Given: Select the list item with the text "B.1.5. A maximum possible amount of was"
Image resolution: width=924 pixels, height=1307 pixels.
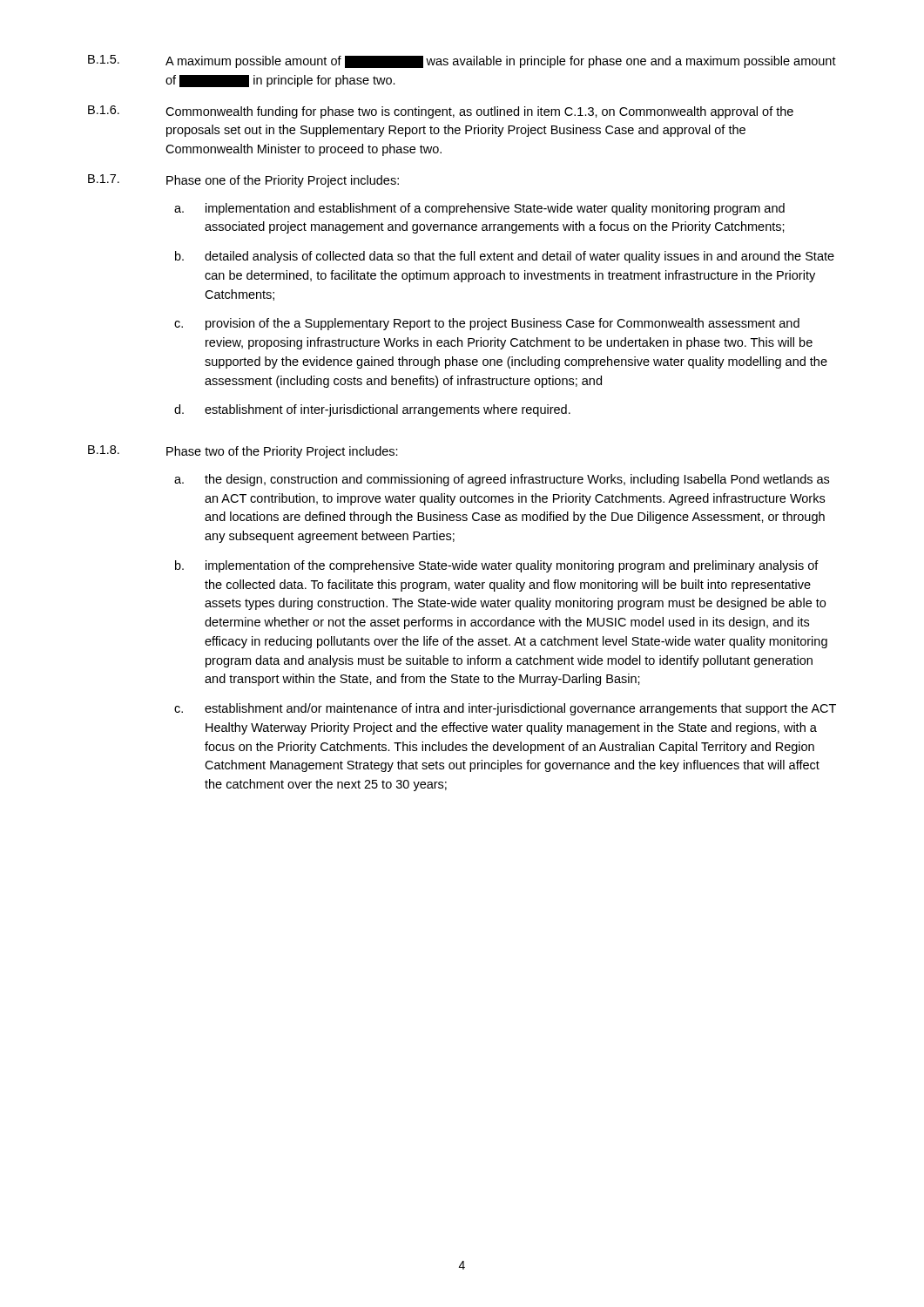Looking at the screenshot, I should [x=462, y=71].
